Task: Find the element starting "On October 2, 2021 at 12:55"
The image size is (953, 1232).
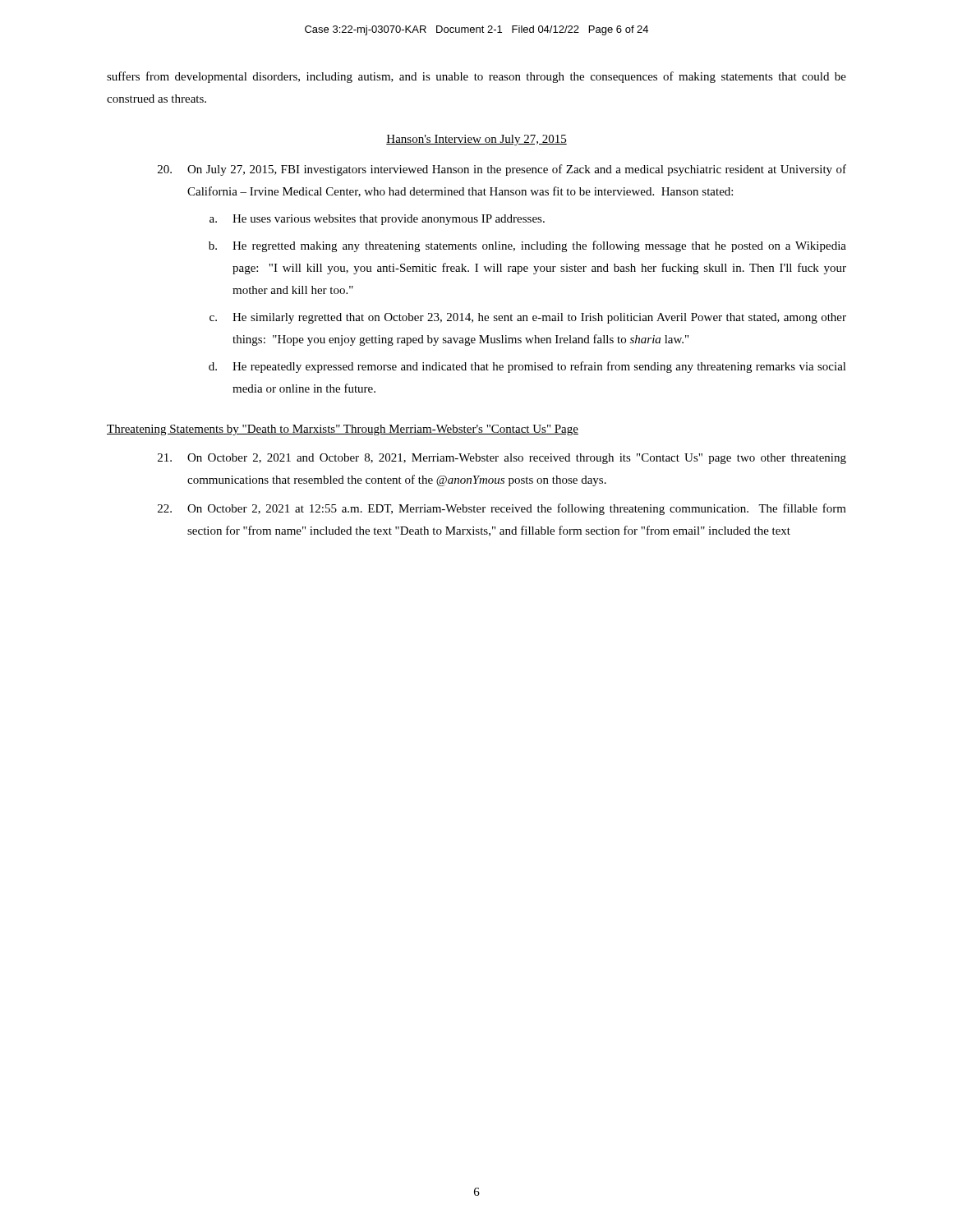Action: click(476, 520)
